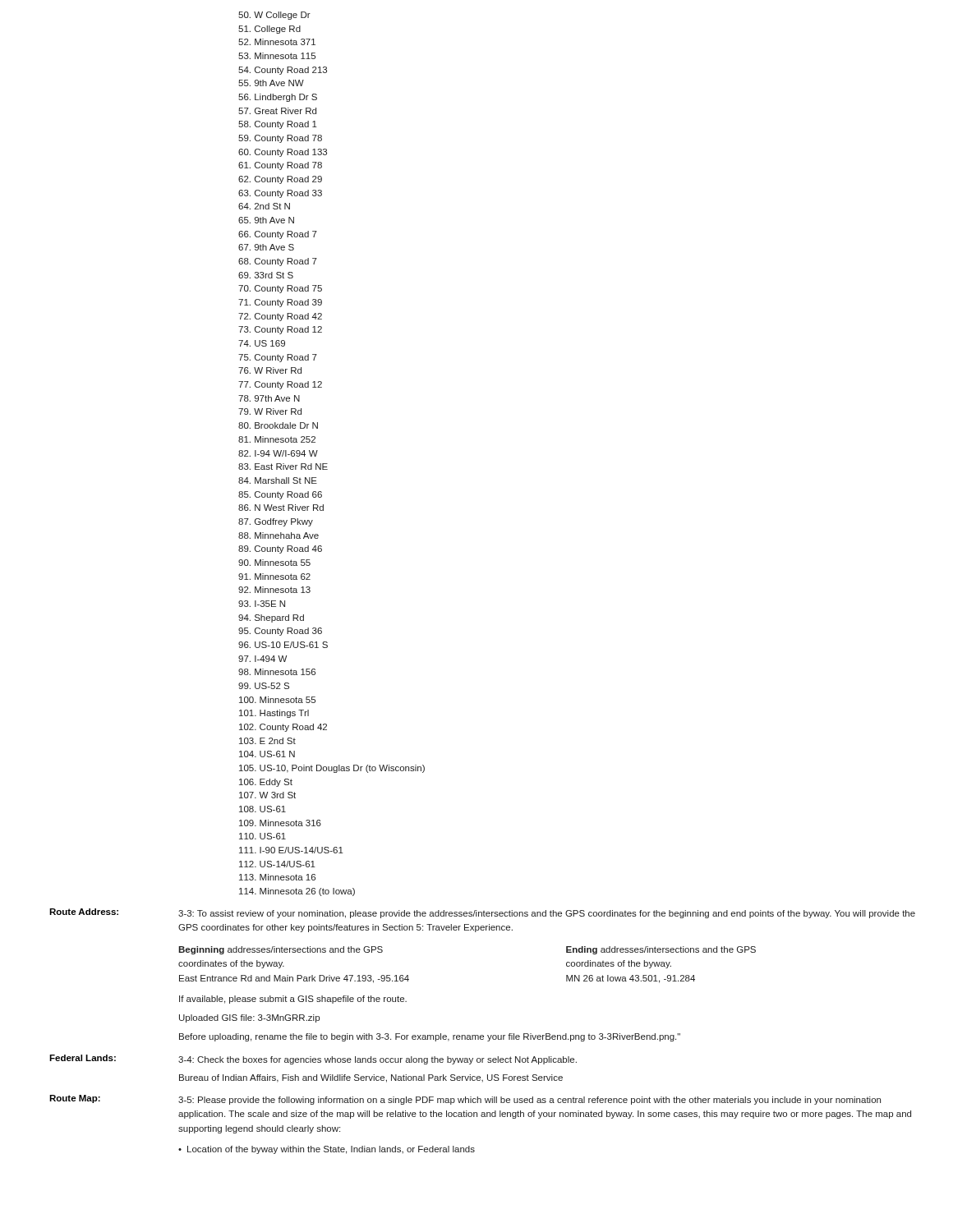Select the list item that reads "103. E 2nd"
The width and height of the screenshot is (953, 1232).
(267, 741)
